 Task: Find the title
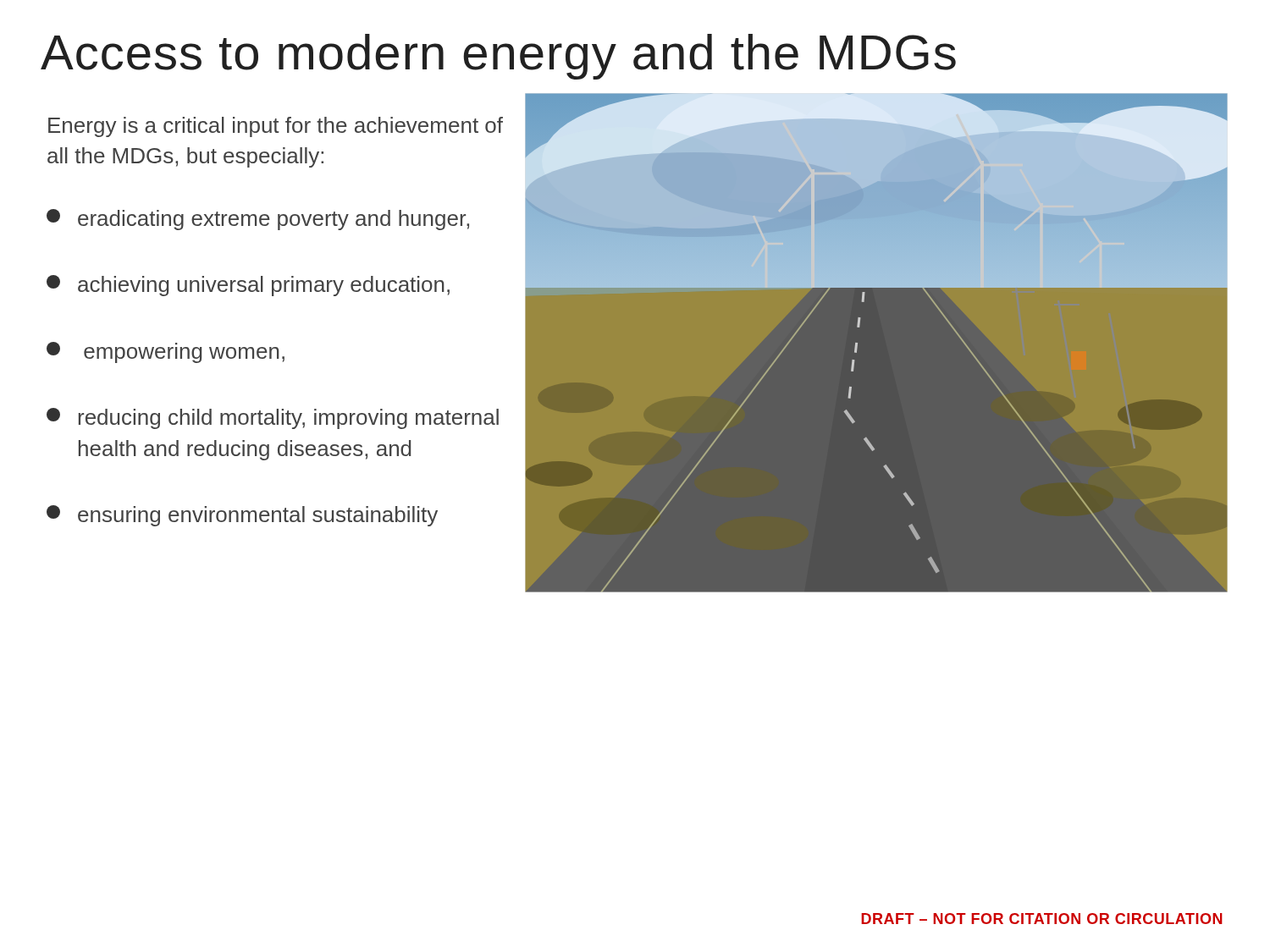click(499, 52)
